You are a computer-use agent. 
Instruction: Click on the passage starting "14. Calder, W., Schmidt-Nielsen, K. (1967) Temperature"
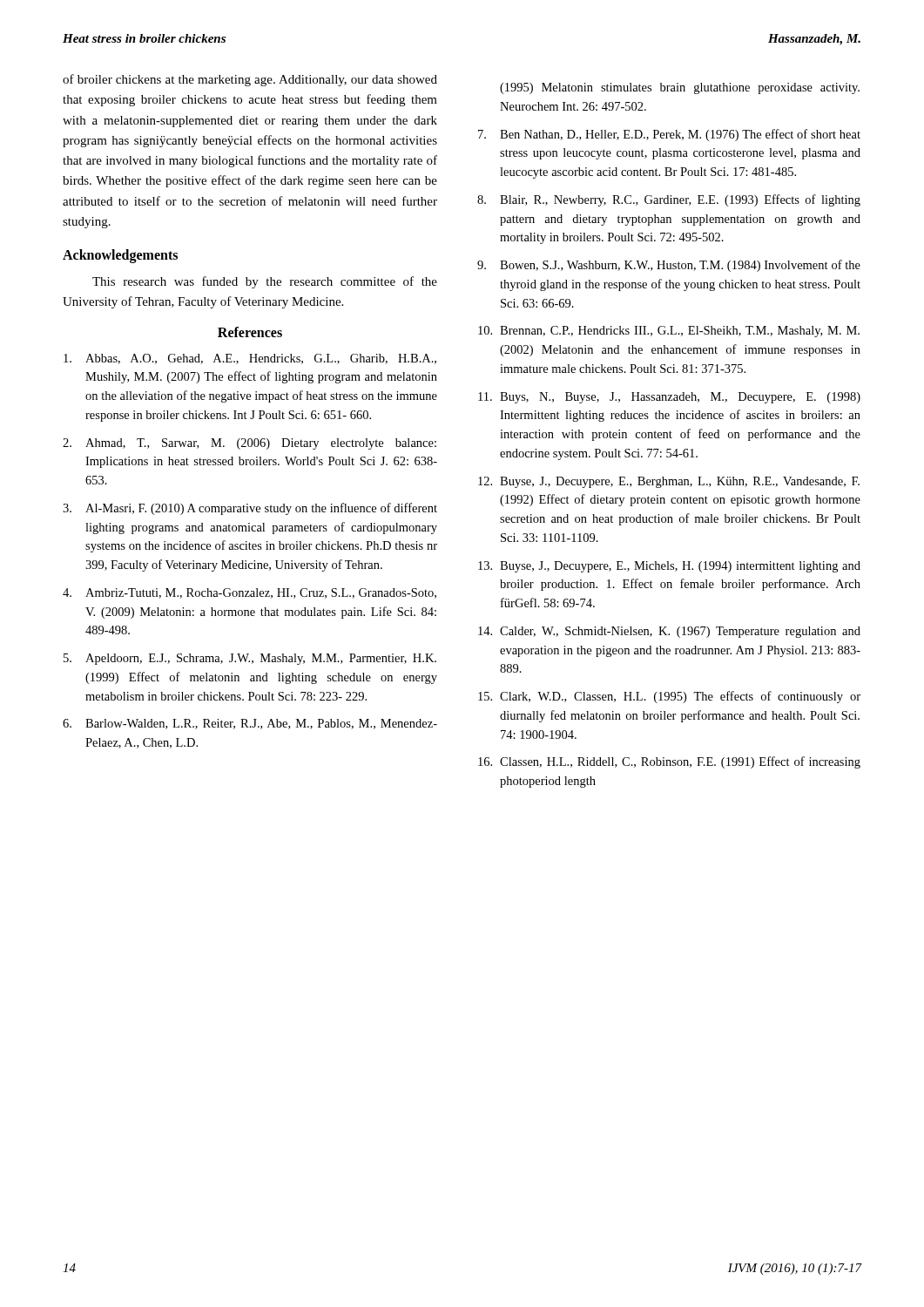click(669, 650)
